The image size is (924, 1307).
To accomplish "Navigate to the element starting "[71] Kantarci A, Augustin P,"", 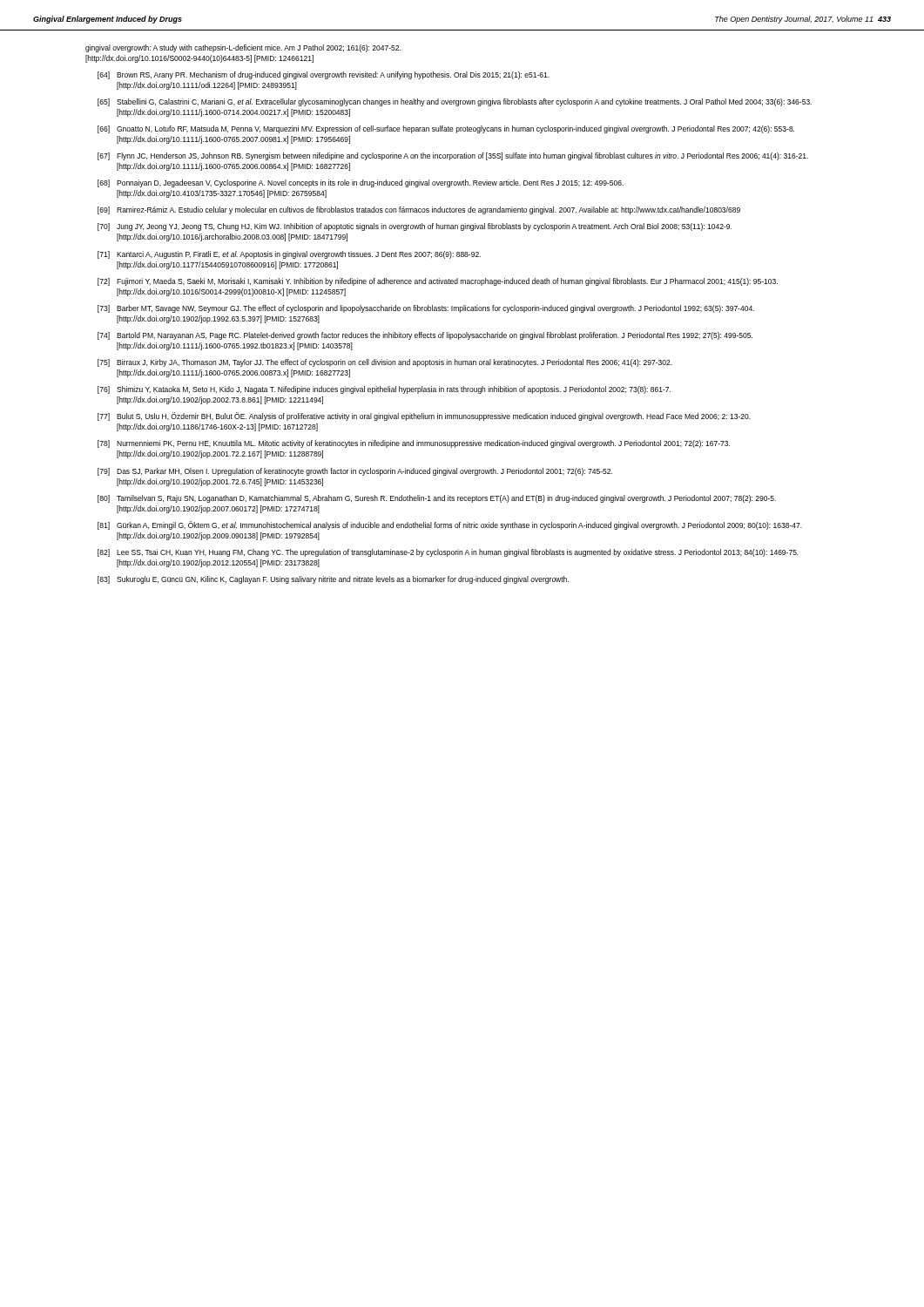I will pyautogui.click(x=478, y=259).
